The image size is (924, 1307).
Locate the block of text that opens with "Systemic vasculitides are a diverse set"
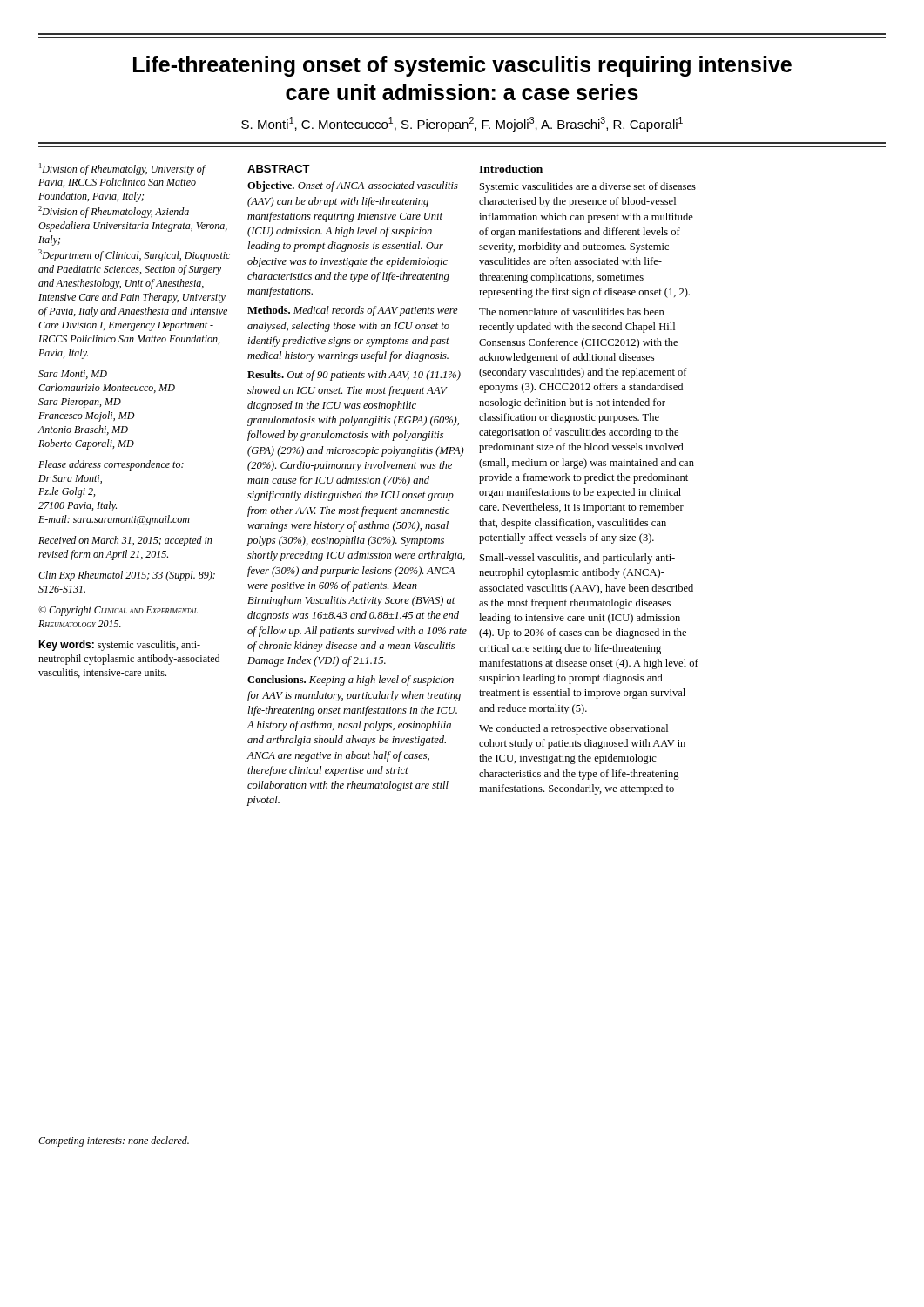pyautogui.click(x=587, y=239)
